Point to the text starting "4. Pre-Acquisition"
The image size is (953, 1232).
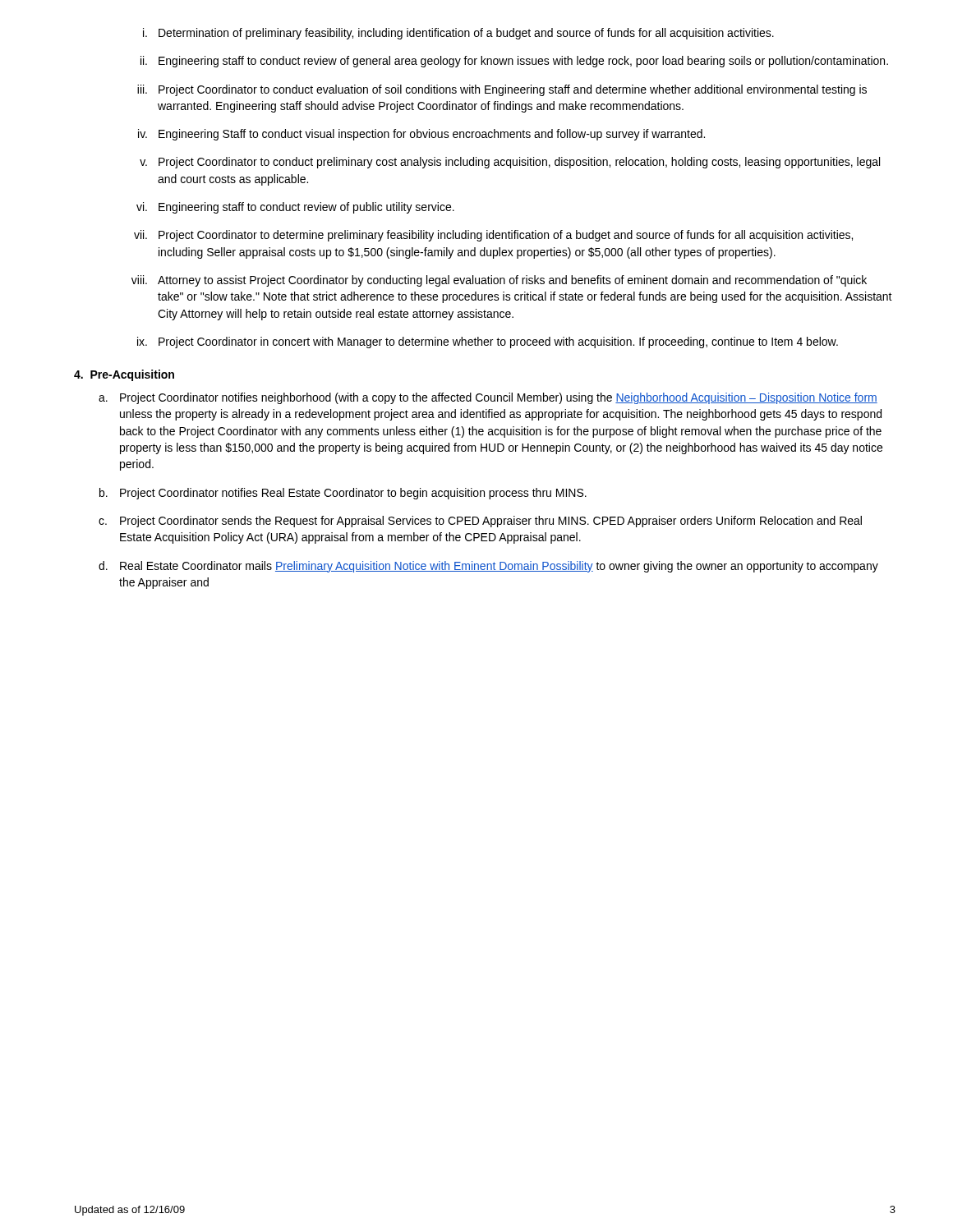tap(124, 375)
